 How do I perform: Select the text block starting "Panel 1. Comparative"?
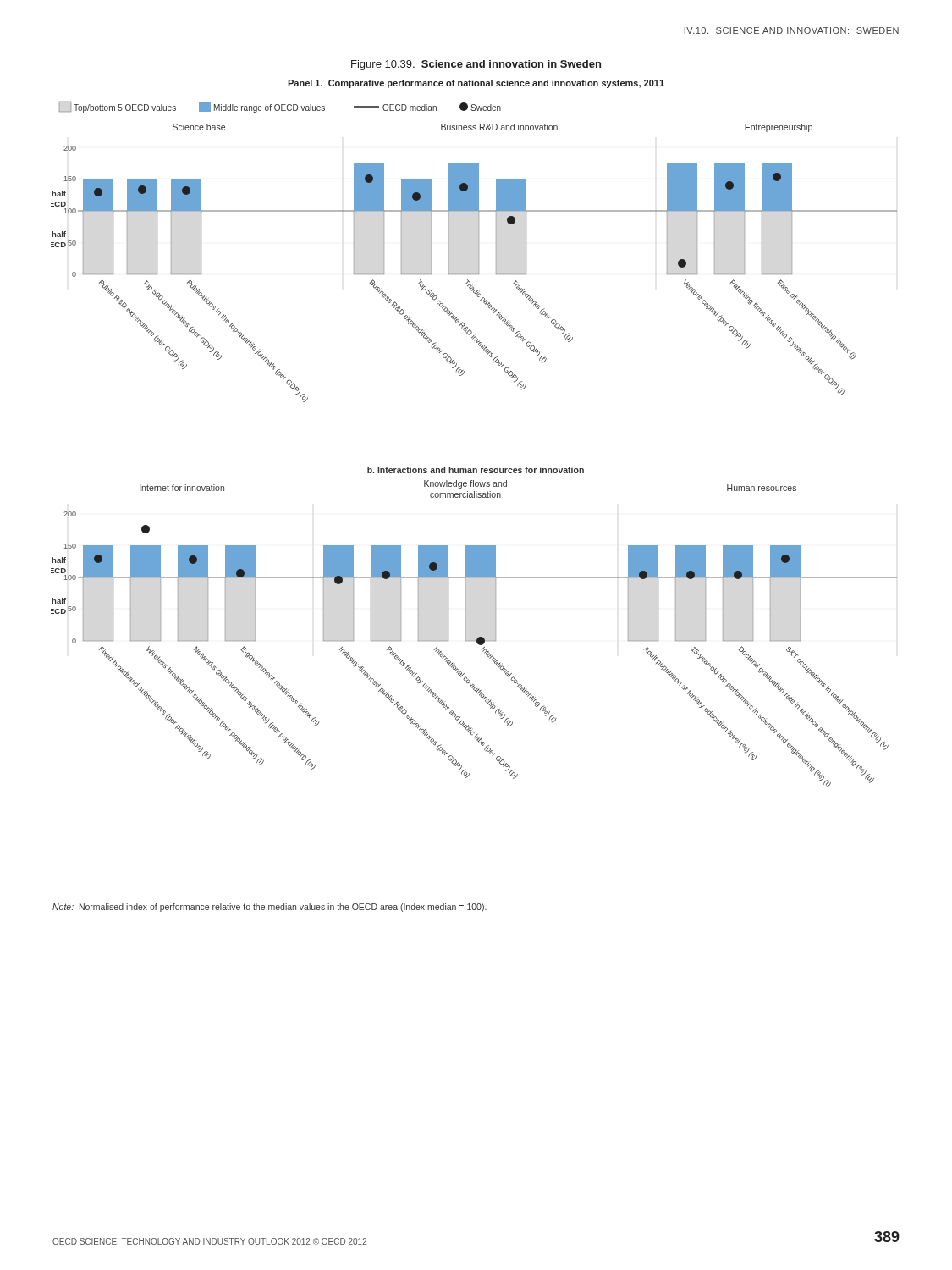click(476, 83)
